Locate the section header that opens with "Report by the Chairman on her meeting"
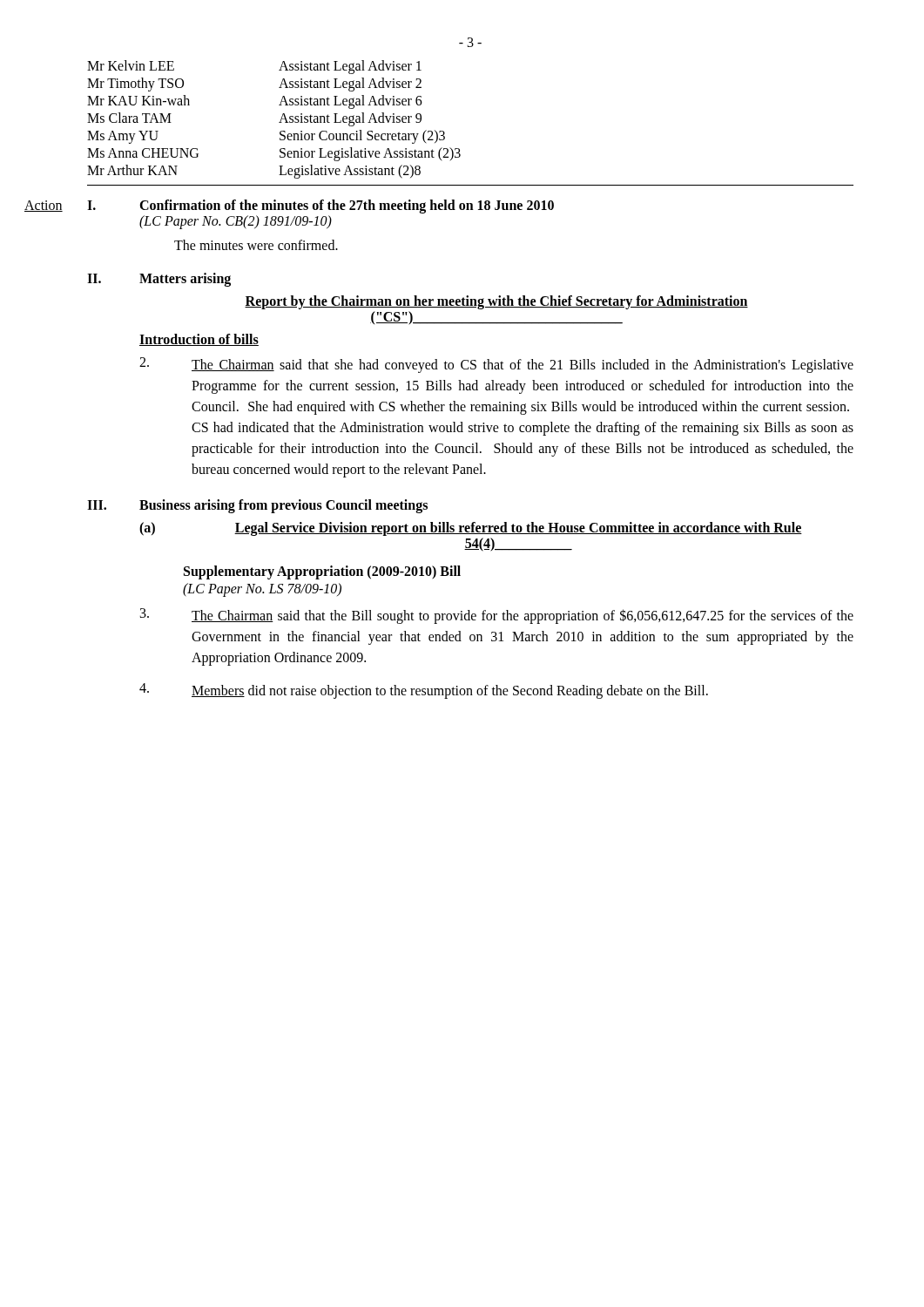The width and height of the screenshot is (924, 1307). [496, 309]
